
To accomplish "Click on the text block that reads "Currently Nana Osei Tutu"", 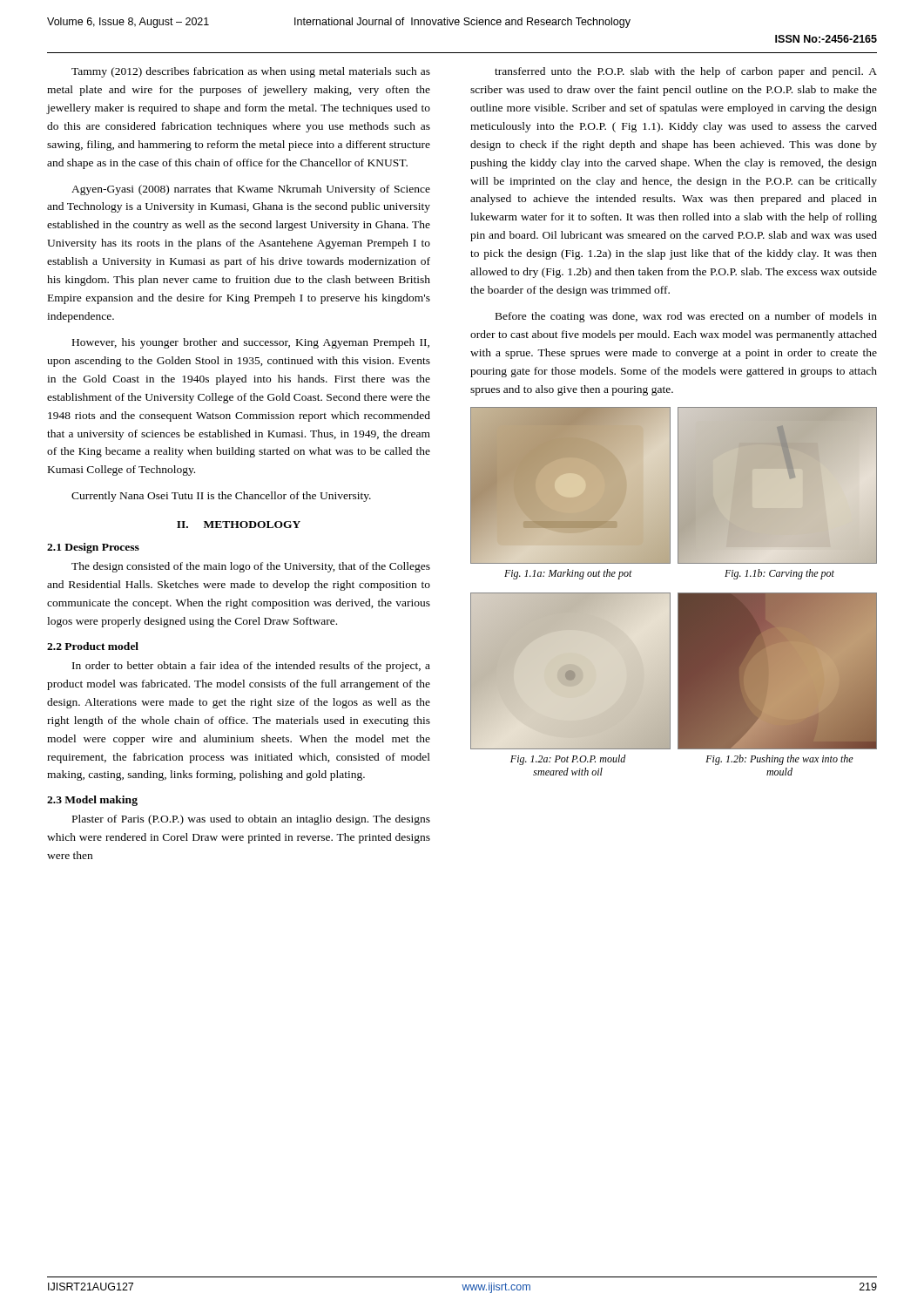I will tap(221, 496).
